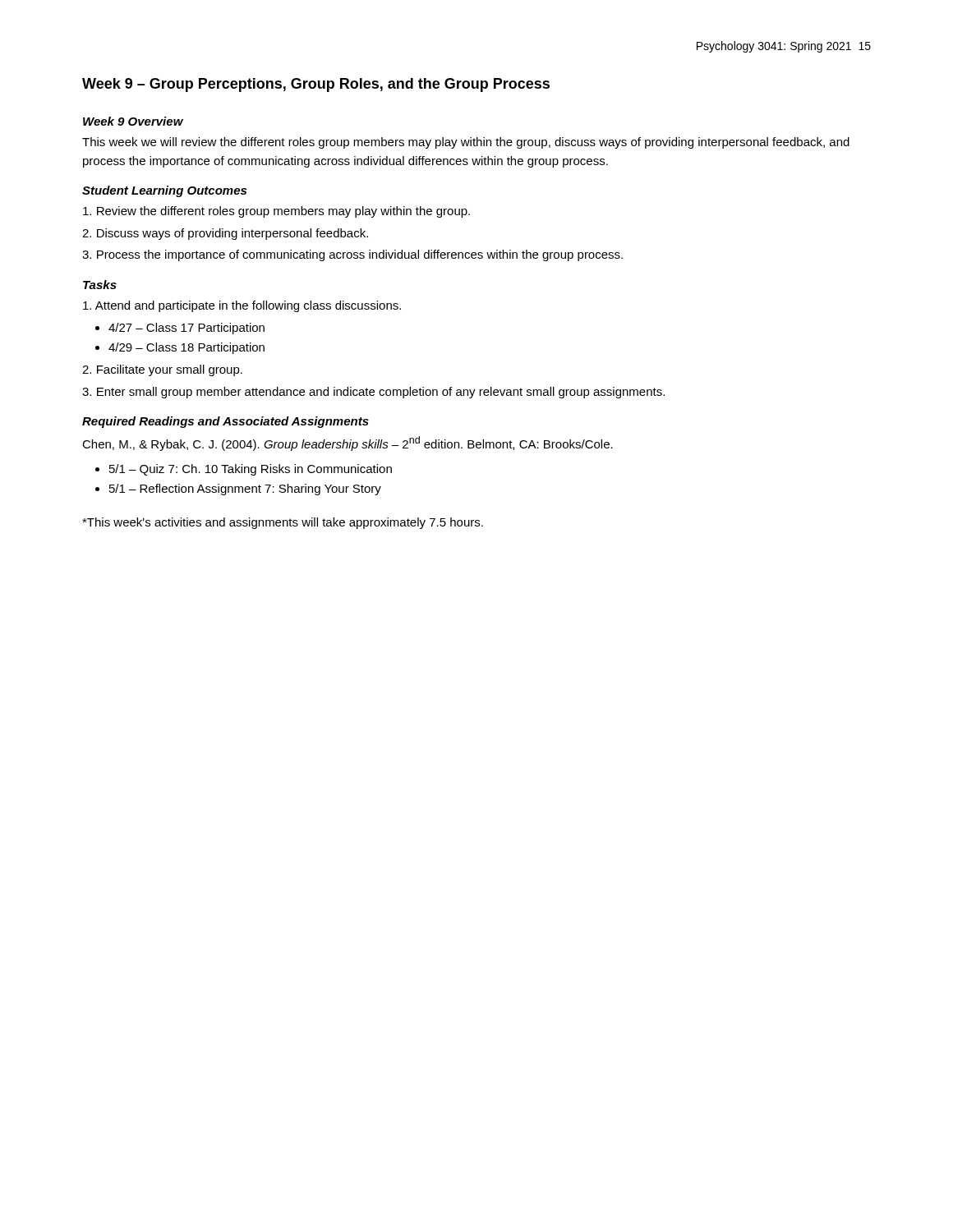Select the block starting "Chen, M., & Rybak,"
Screen dimensions: 1232x953
click(x=348, y=443)
